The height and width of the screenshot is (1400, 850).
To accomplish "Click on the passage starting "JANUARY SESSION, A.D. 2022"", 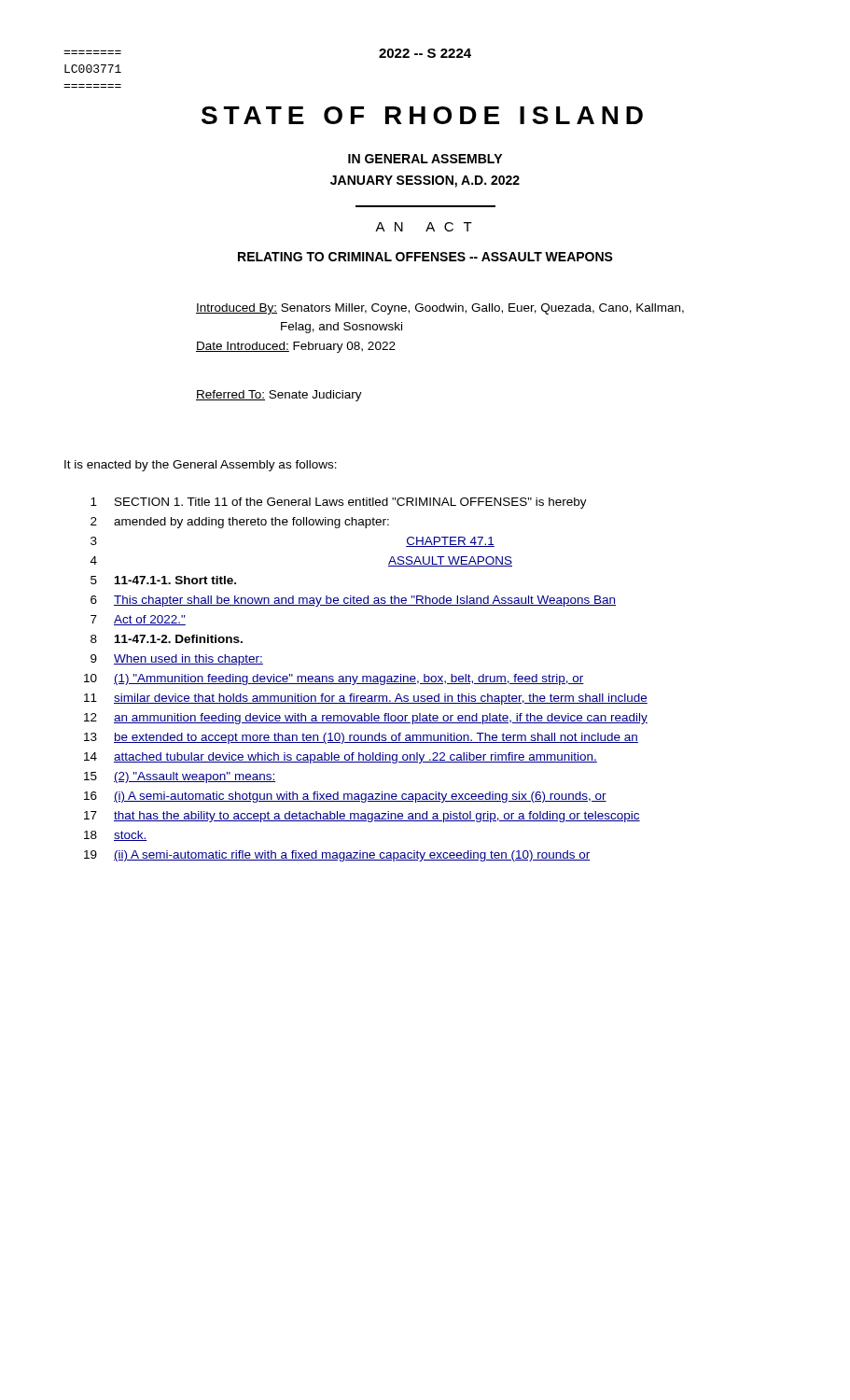I will click(x=425, y=180).
